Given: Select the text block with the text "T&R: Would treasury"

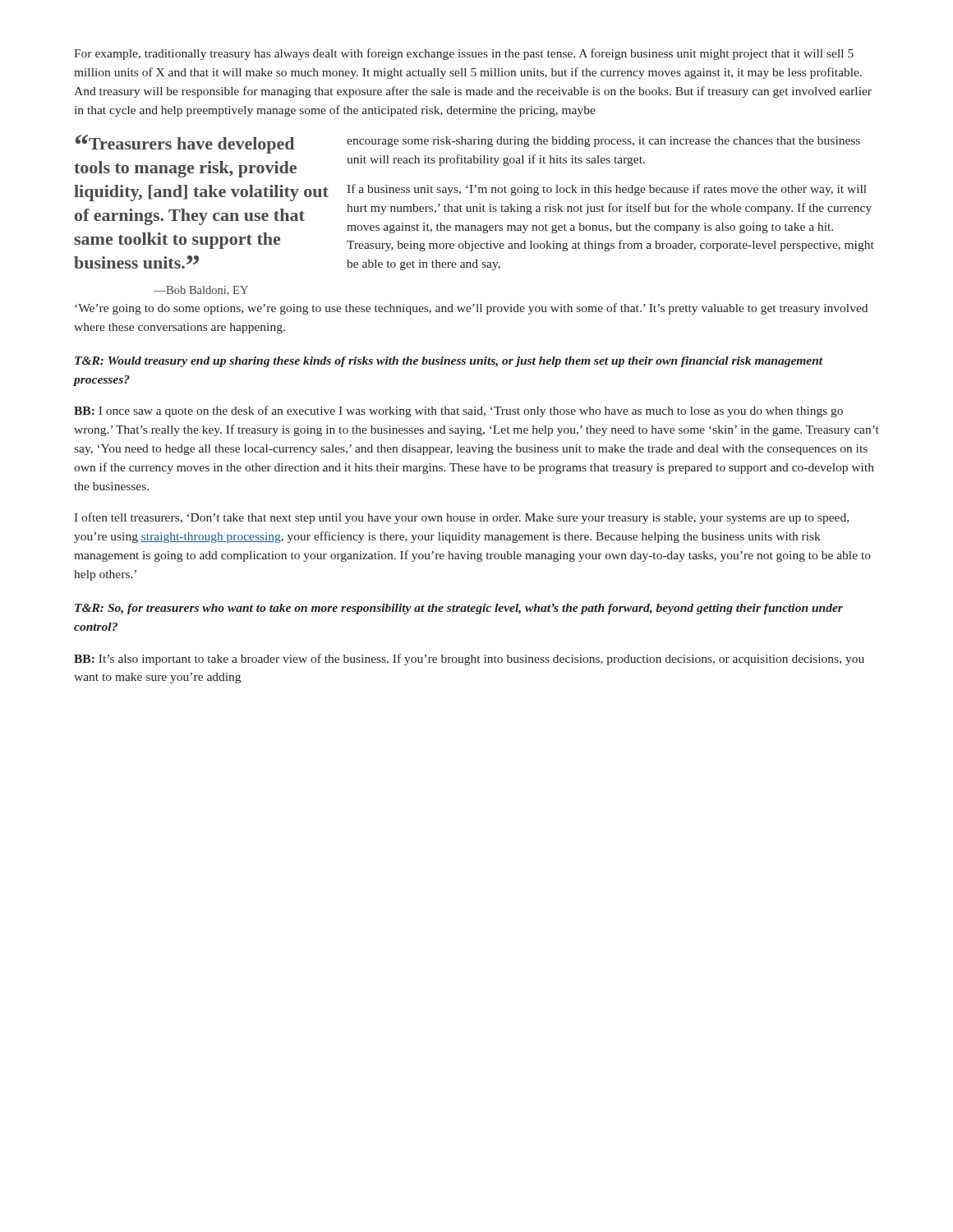Looking at the screenshot, I should tap(476, 370).
